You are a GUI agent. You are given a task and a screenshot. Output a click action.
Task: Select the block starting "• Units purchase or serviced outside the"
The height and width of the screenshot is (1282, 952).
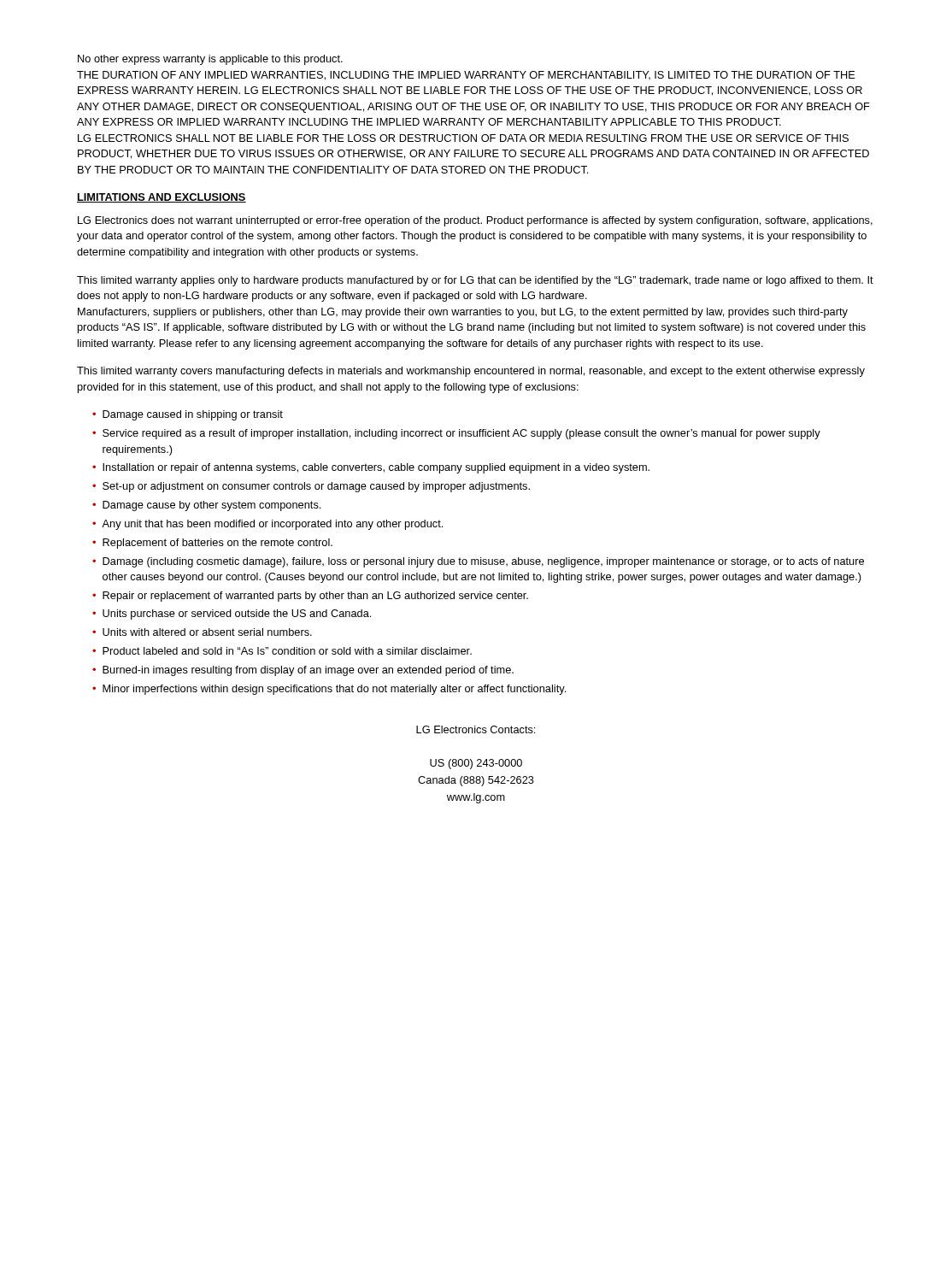coord(232,615)
